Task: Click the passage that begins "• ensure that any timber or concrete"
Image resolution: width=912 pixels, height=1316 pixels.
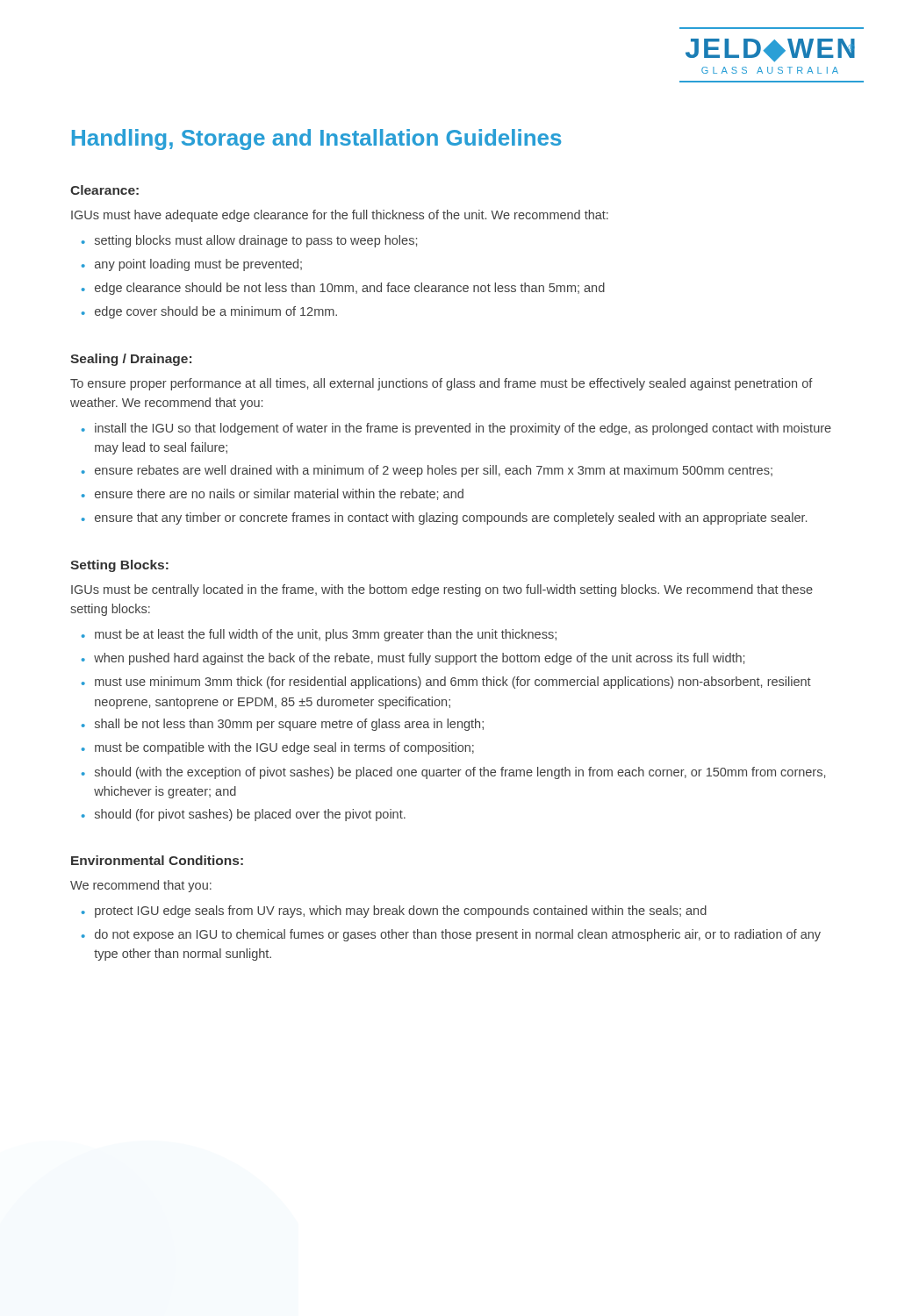Action: [x=461, y=519]
